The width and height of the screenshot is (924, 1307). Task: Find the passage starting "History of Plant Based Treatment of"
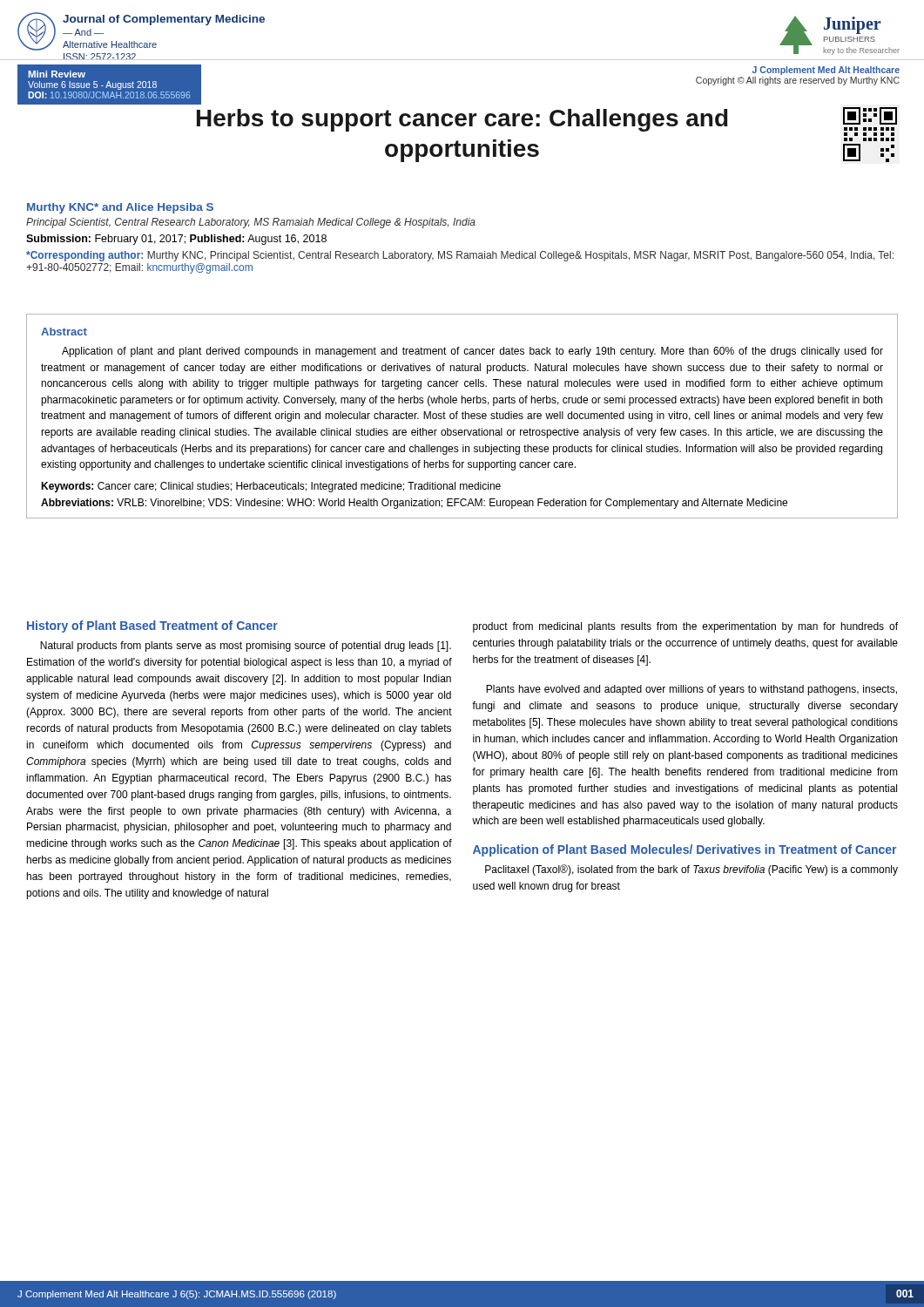tap(152, 626)
